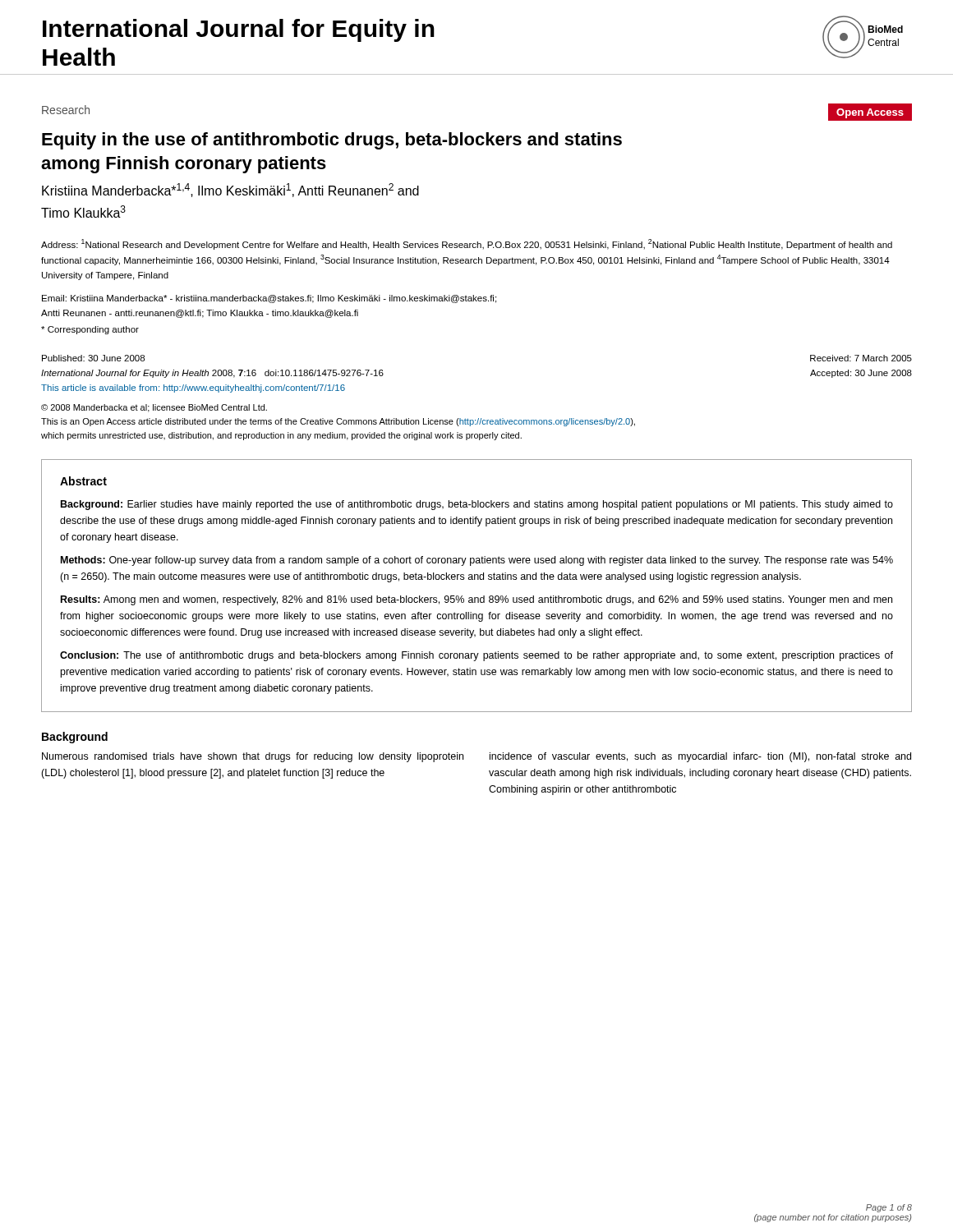The height and width of the screenshot is (1232, 953).
Task: Find the text block with the text "Numerous randomised trials have shown that drugs for"
Action: pyautogui.click(x=253, y=765)
